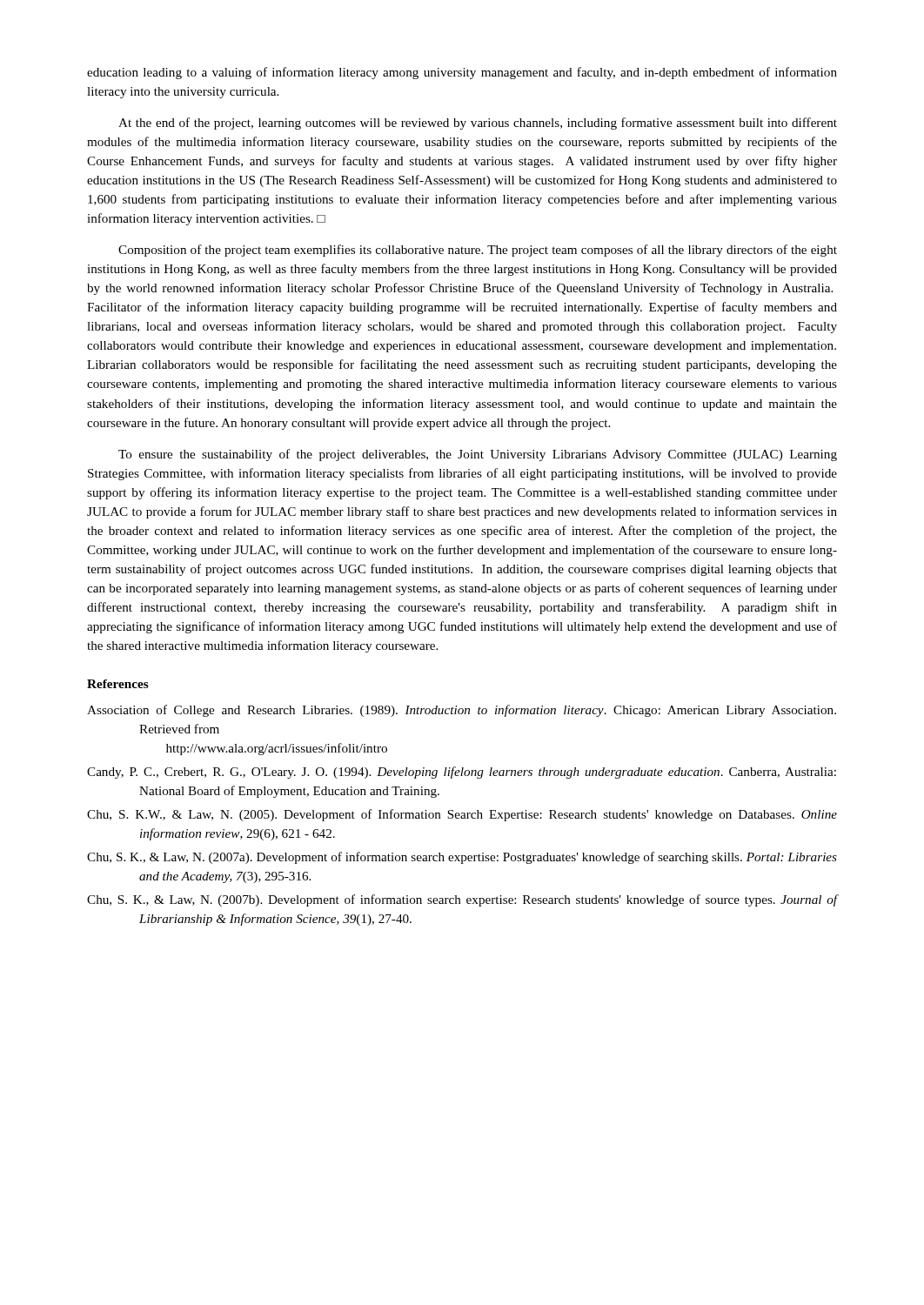Viewport: 924px width, 1305px height.
Task: Find the block on this page that starts "Association of College and"
Action: pos(462,711)
